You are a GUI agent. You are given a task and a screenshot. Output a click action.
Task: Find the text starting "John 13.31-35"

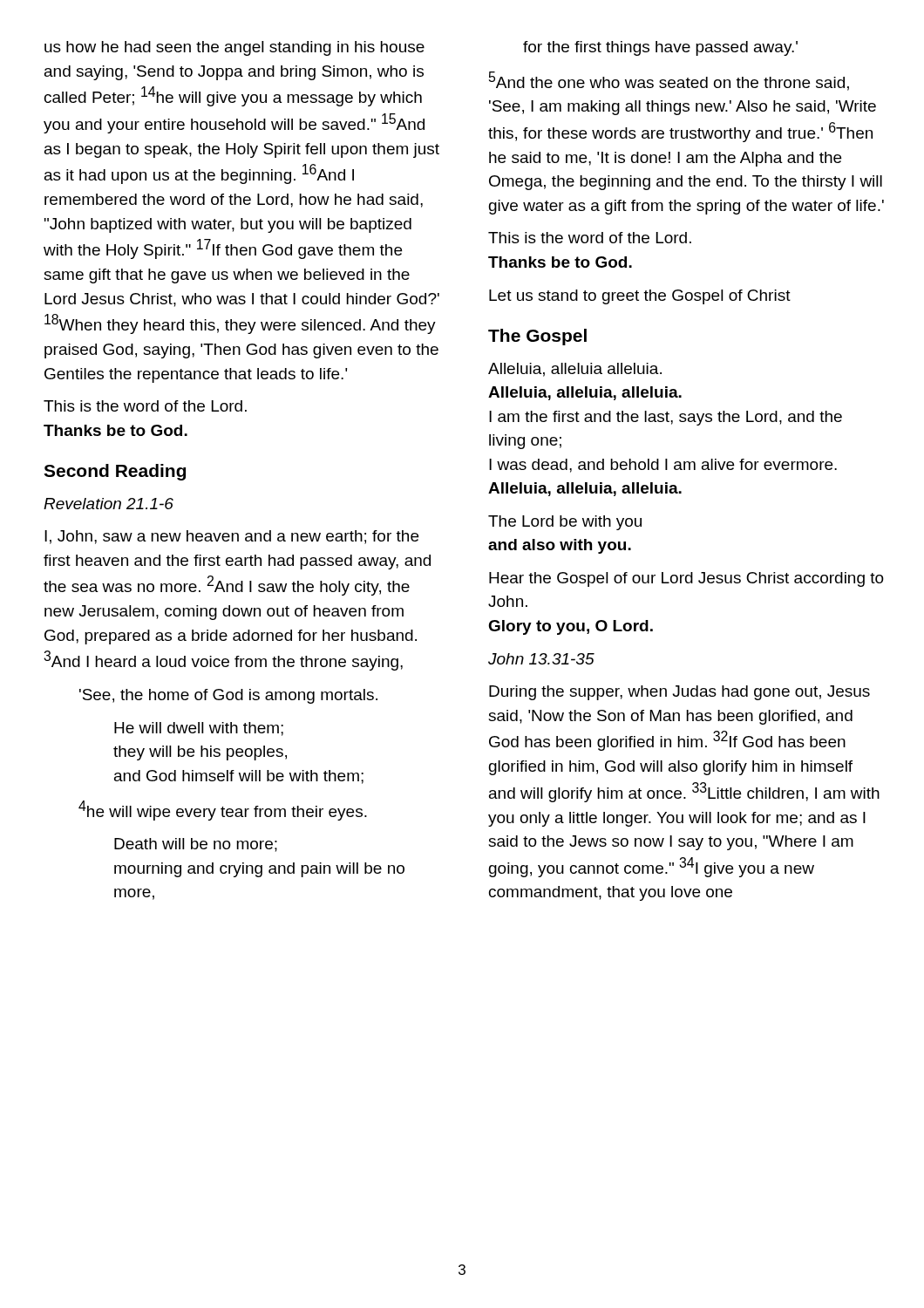pyautogui.click(x=541, y=659)
